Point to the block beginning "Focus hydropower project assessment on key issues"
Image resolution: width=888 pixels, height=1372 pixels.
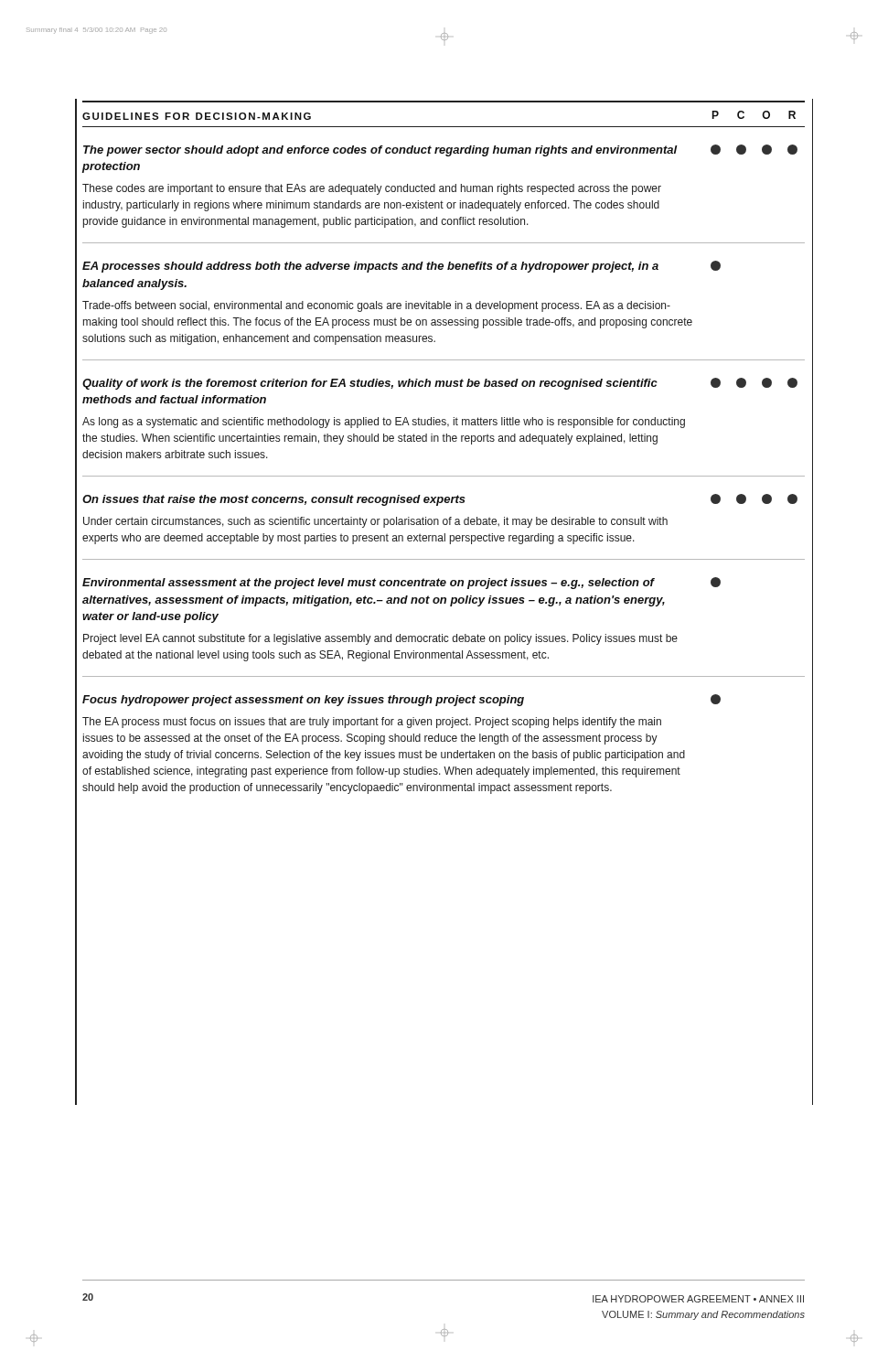pos(444,744)
